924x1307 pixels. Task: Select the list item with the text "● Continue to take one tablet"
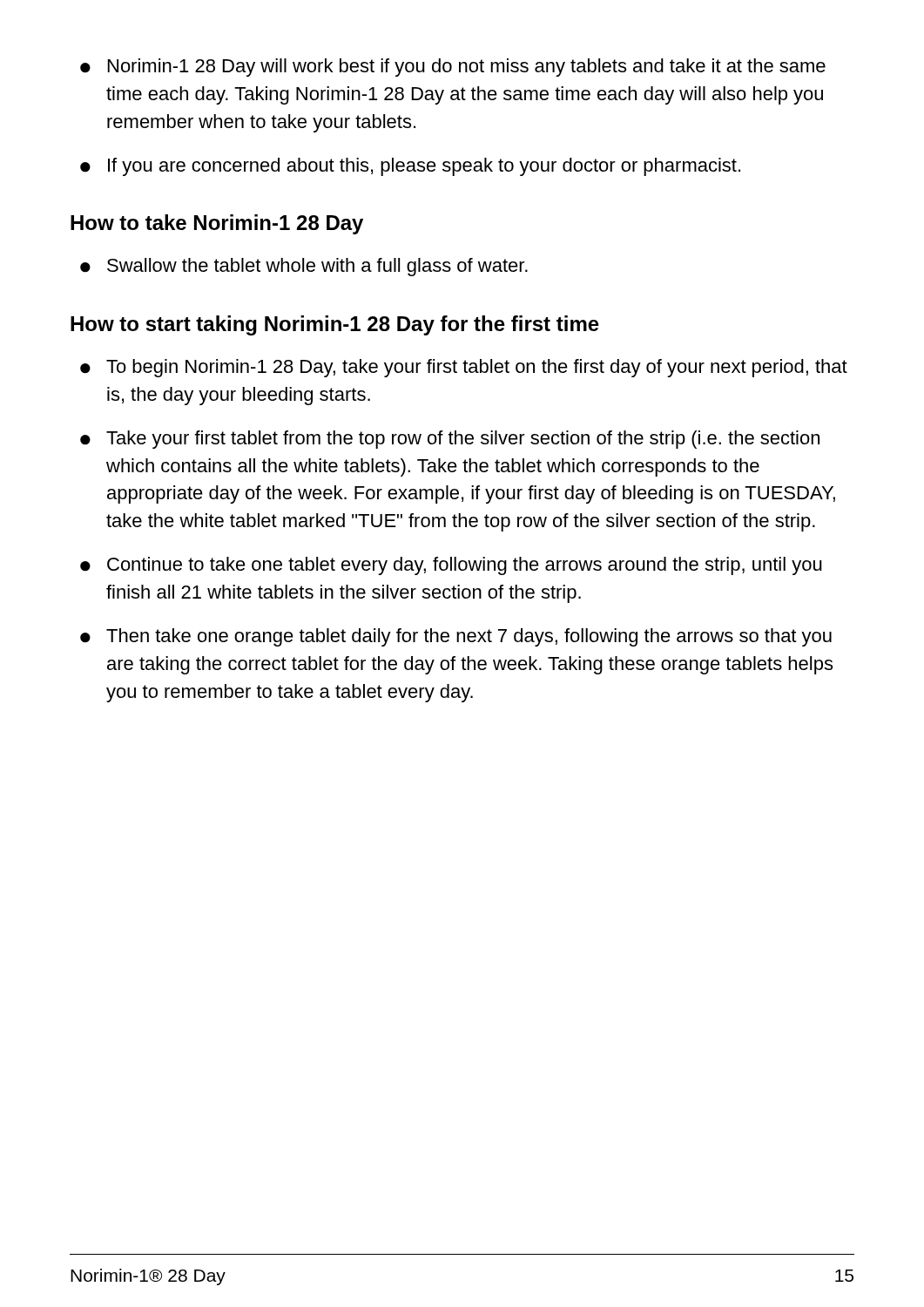click(x=466, y=579)
